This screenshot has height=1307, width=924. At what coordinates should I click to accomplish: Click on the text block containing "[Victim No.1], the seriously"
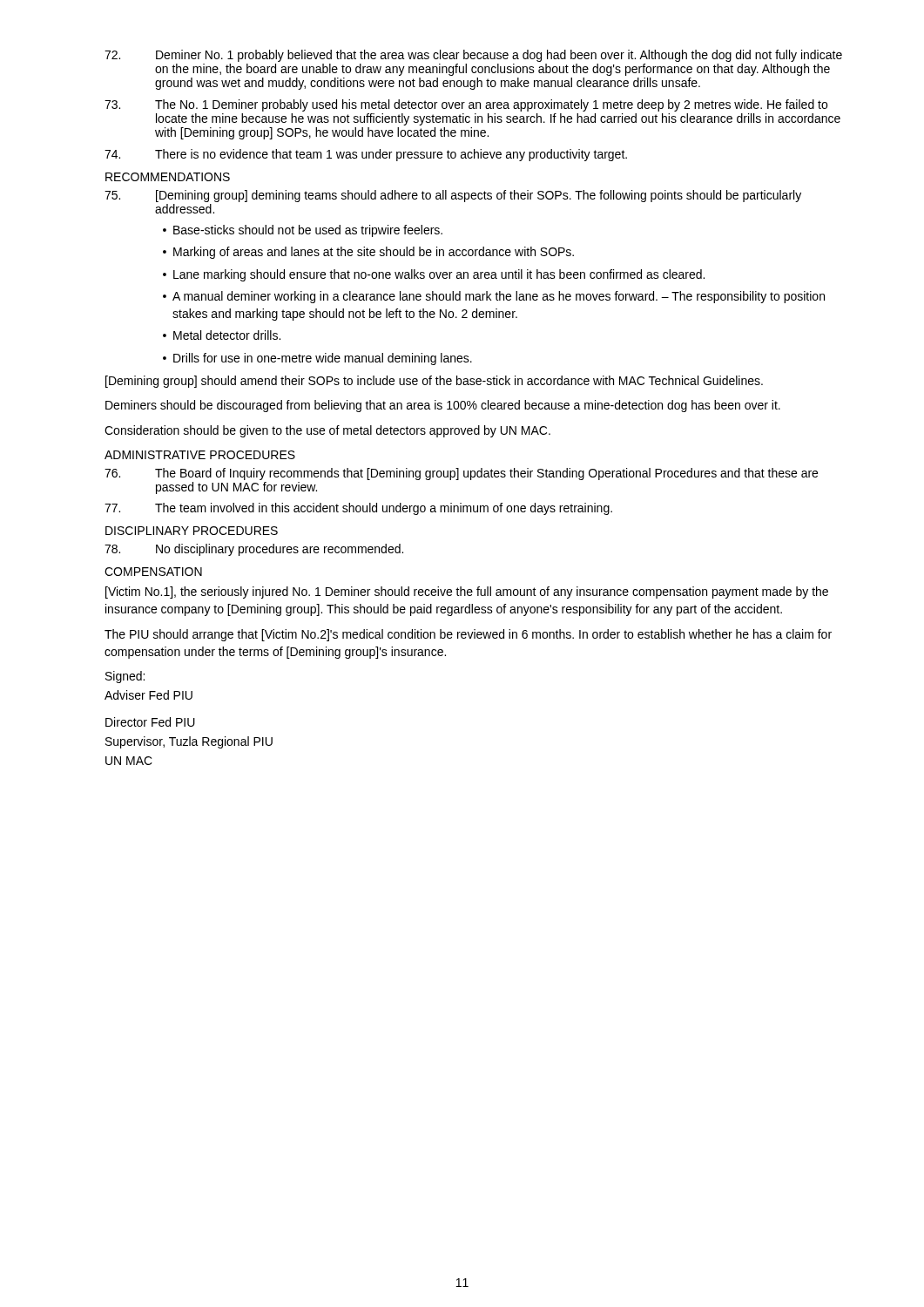click(x=467, y=600)
